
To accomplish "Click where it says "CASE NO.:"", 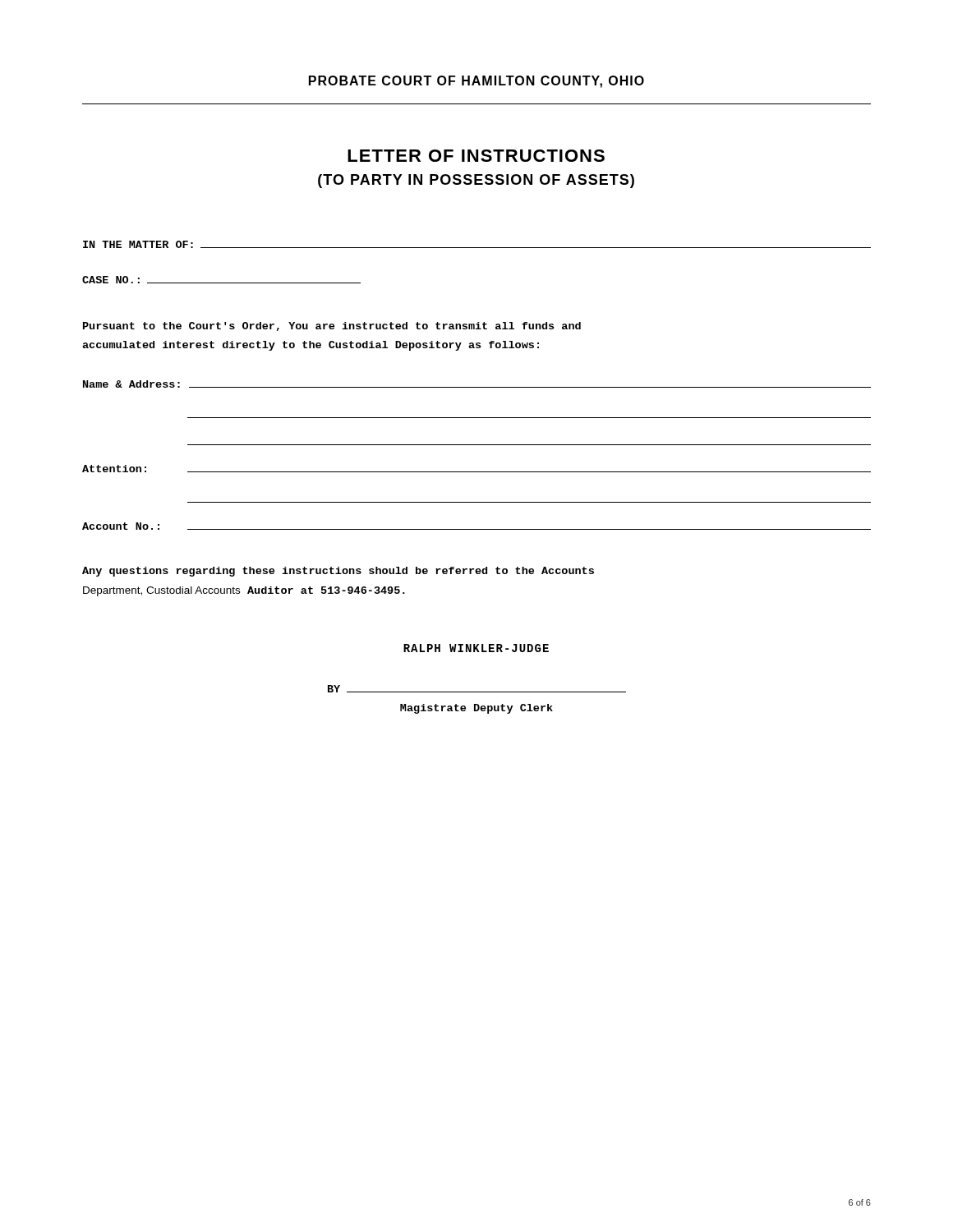I will pyautogui.click(x=221, y=278).
